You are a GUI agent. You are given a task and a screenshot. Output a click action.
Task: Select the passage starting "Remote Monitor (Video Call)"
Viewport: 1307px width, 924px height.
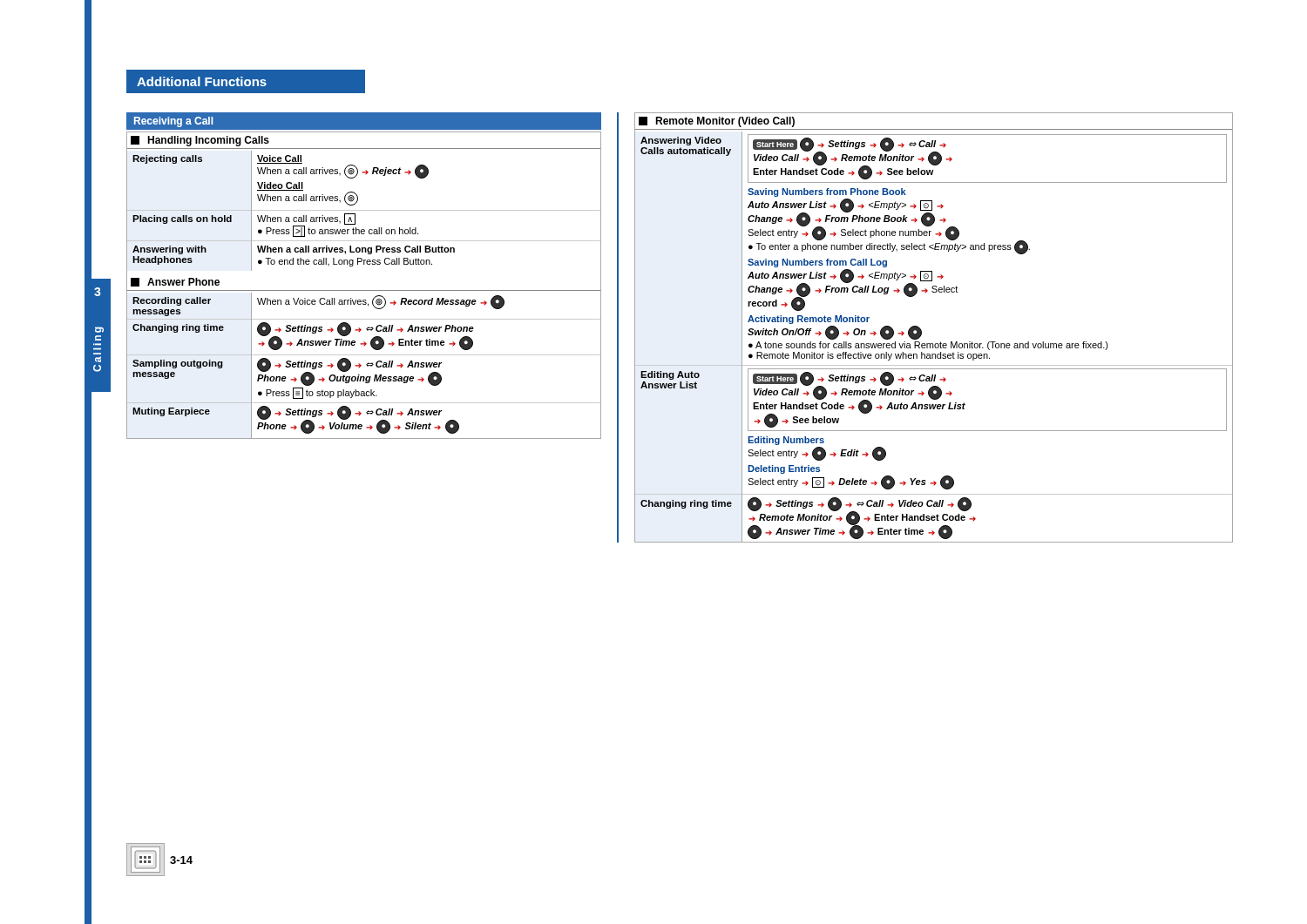click(934, 121)
